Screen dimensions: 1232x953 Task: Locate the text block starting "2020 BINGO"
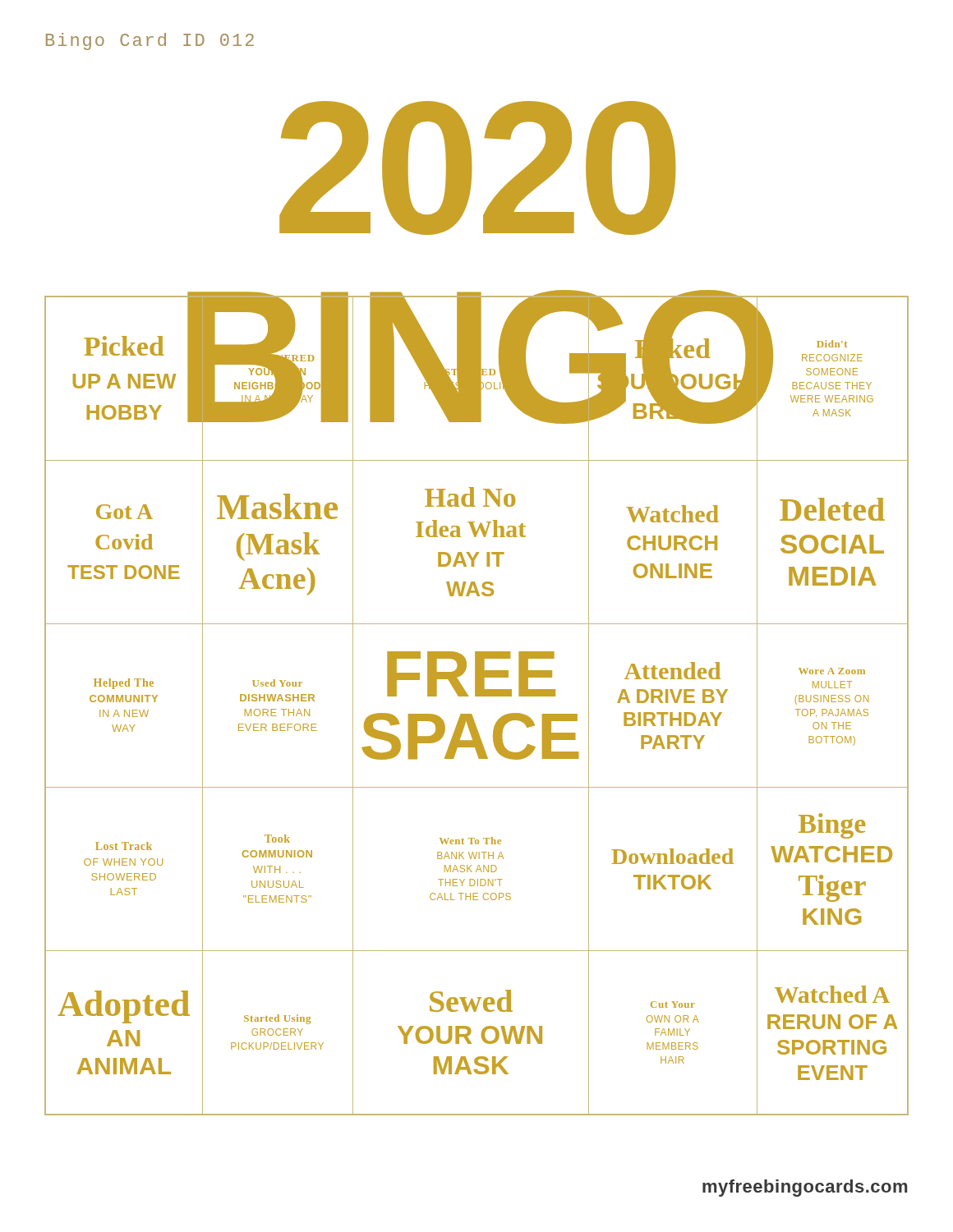pyautogui.click(x=476, y=263)
